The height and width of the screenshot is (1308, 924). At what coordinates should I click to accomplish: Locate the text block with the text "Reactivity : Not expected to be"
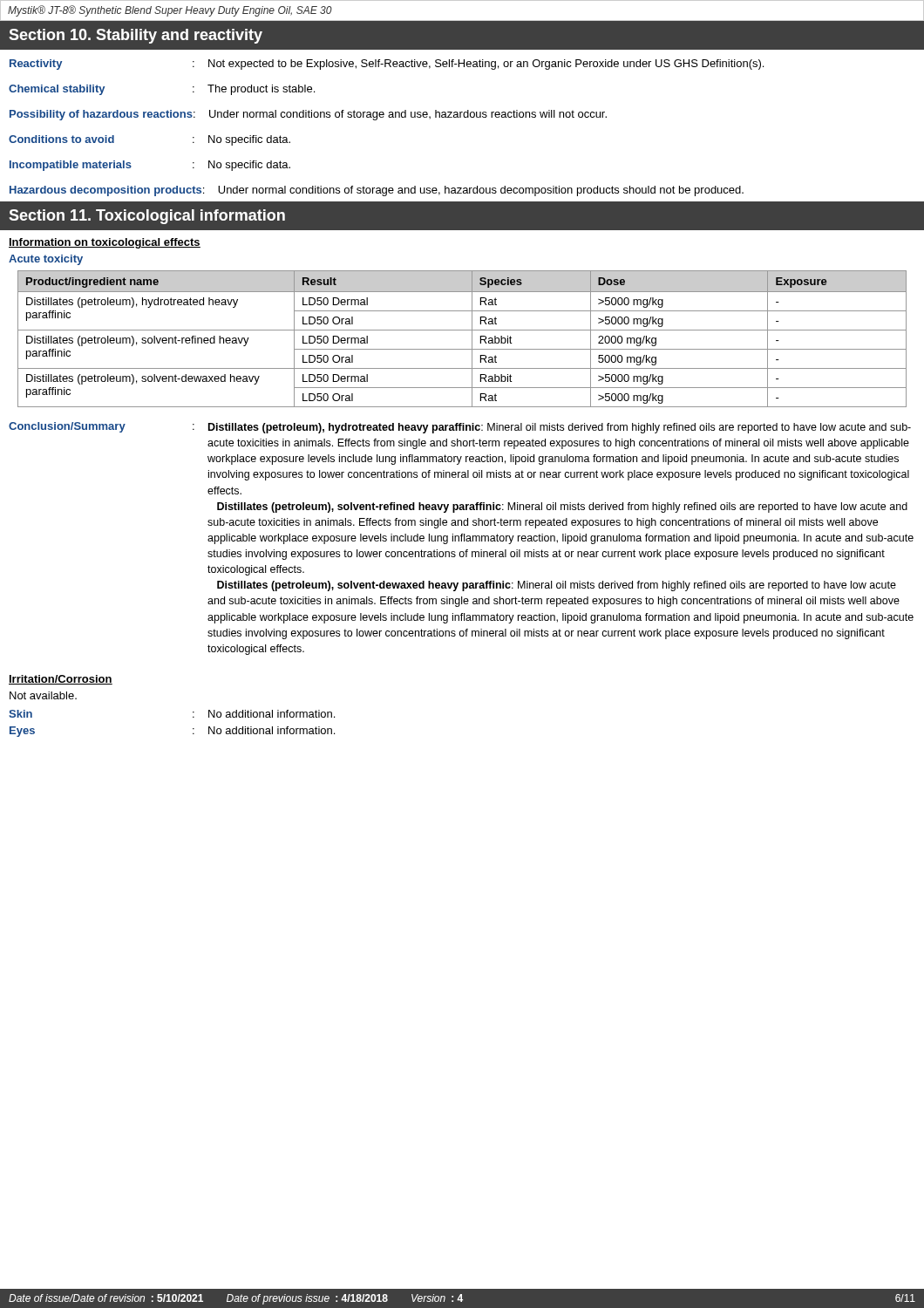462,63
